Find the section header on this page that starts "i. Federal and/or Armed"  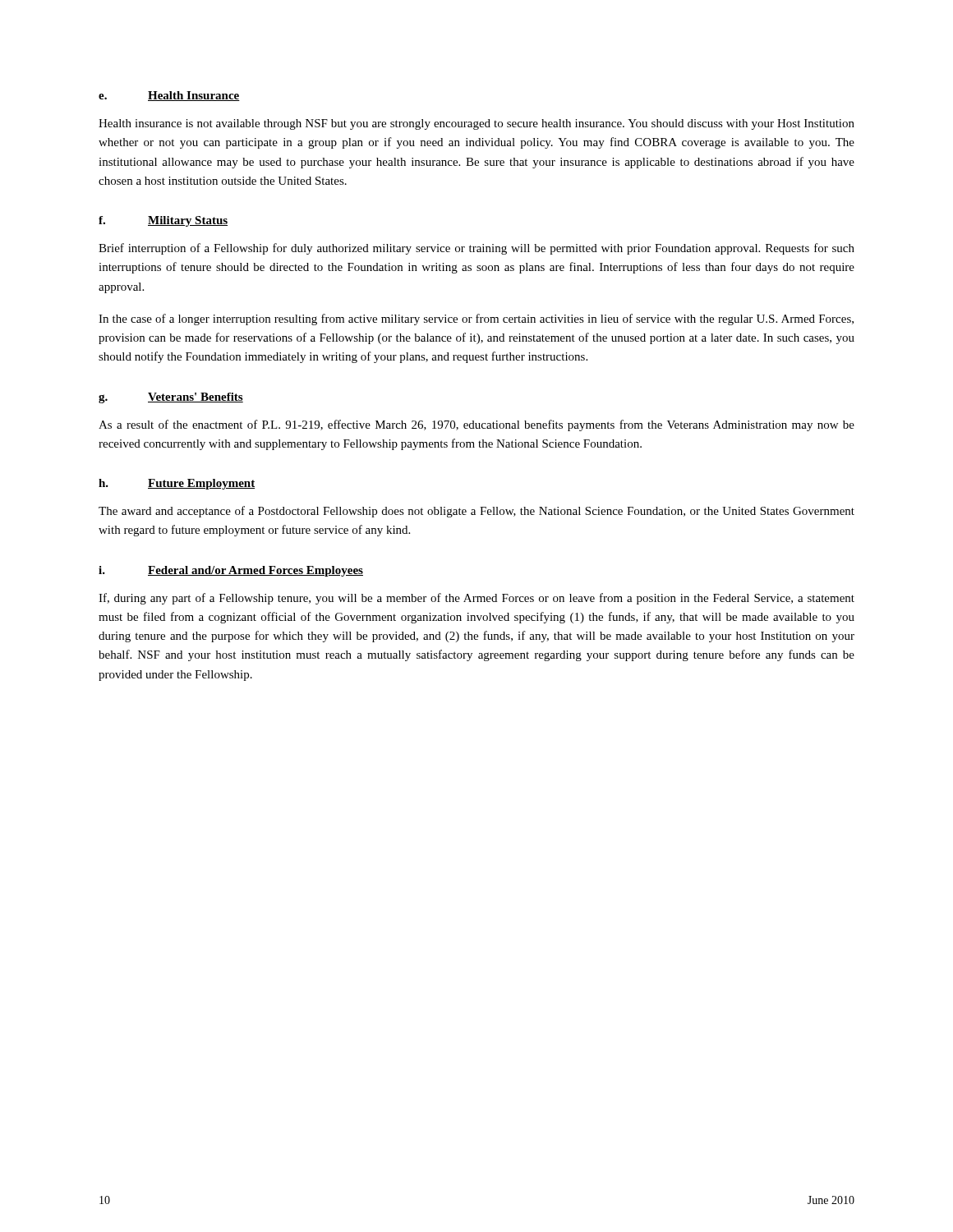tap(231, 570)
